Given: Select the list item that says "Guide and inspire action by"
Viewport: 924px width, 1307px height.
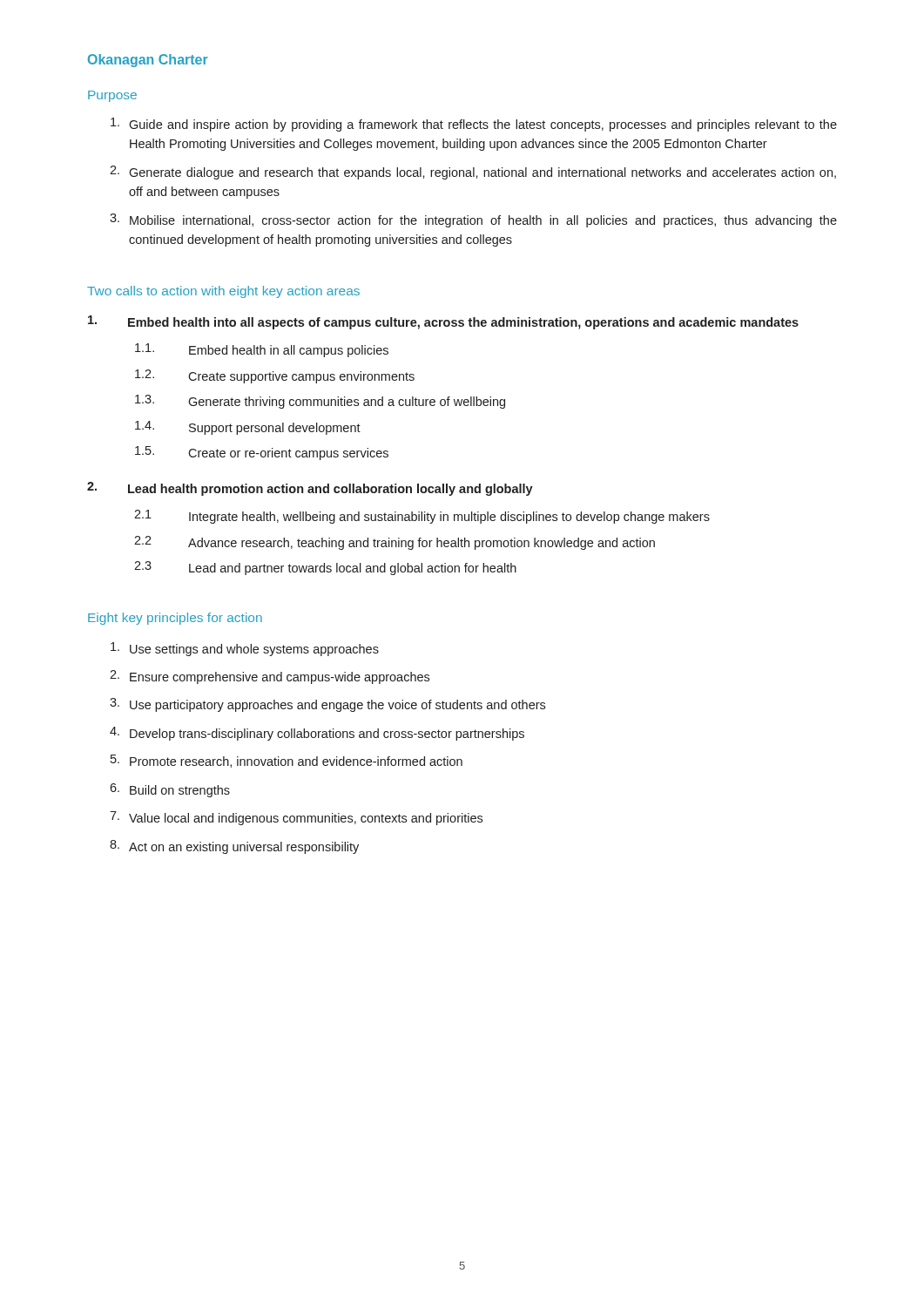Looking at the screenshot, I should (462, 135).
